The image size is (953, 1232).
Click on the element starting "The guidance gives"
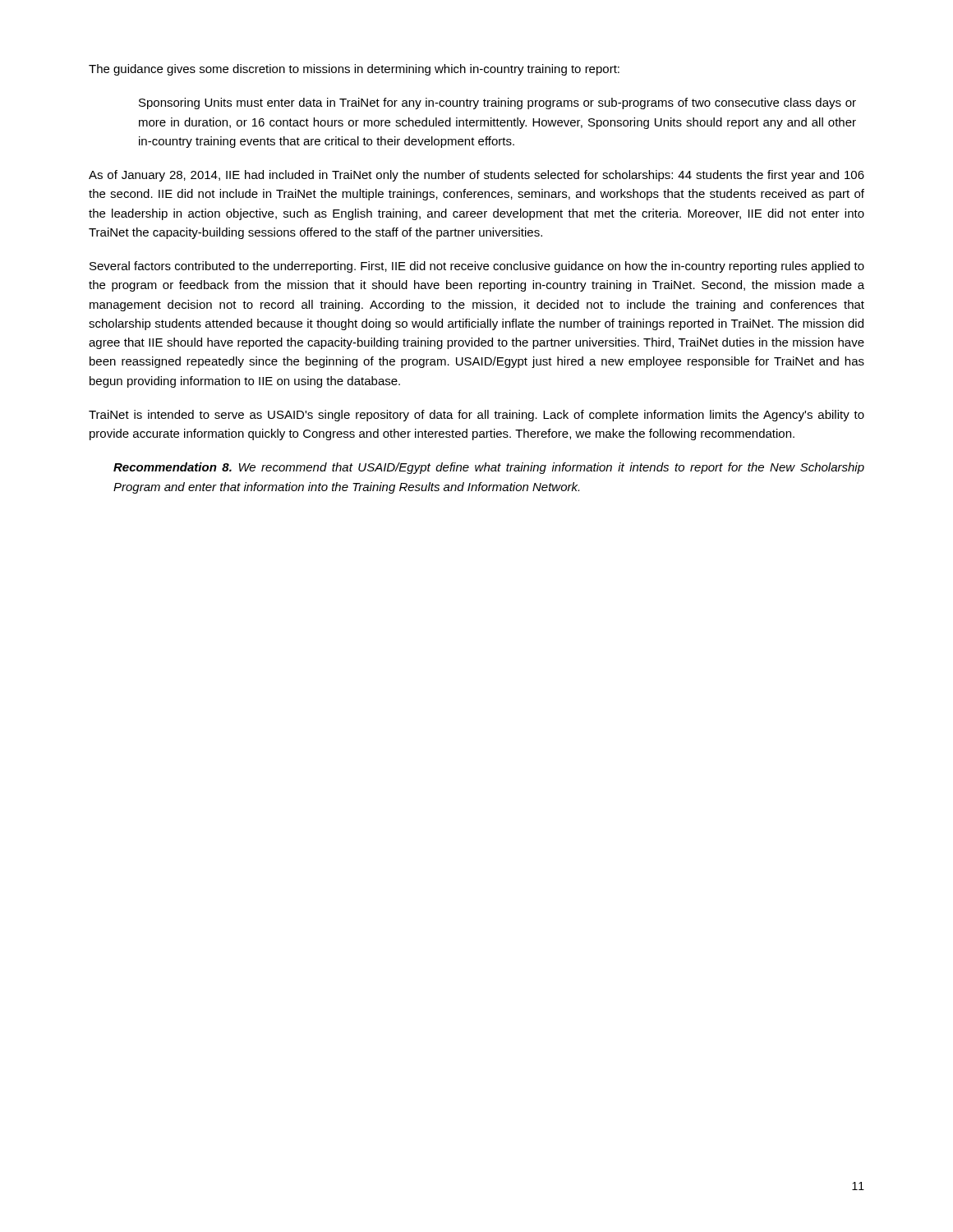354,69
